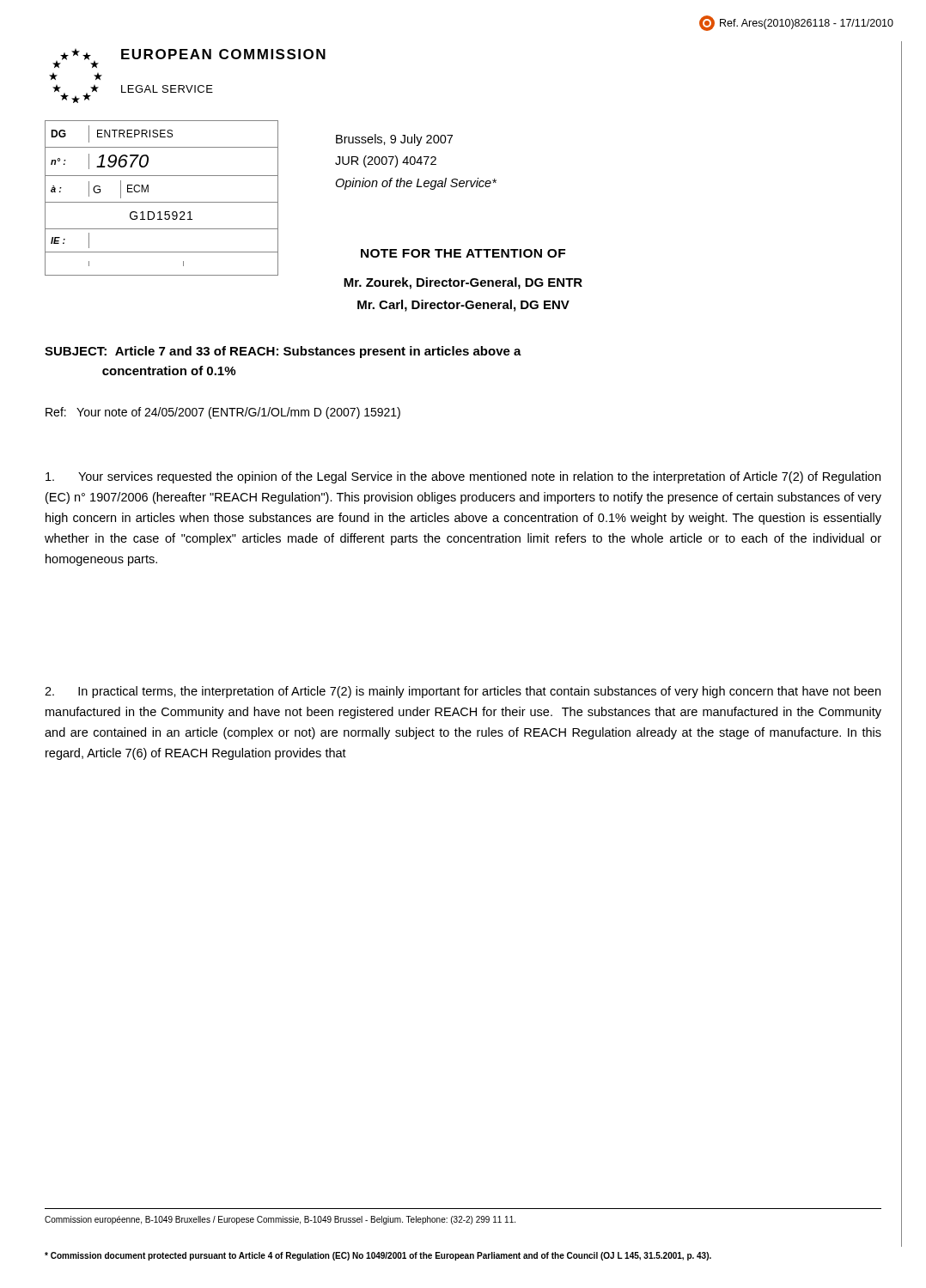This screenshot has width=926, height=1288.
Task: Navigate to the element starting "Mr. Zourek, Director-General, DG ENTR"
Action: point(463,293)
